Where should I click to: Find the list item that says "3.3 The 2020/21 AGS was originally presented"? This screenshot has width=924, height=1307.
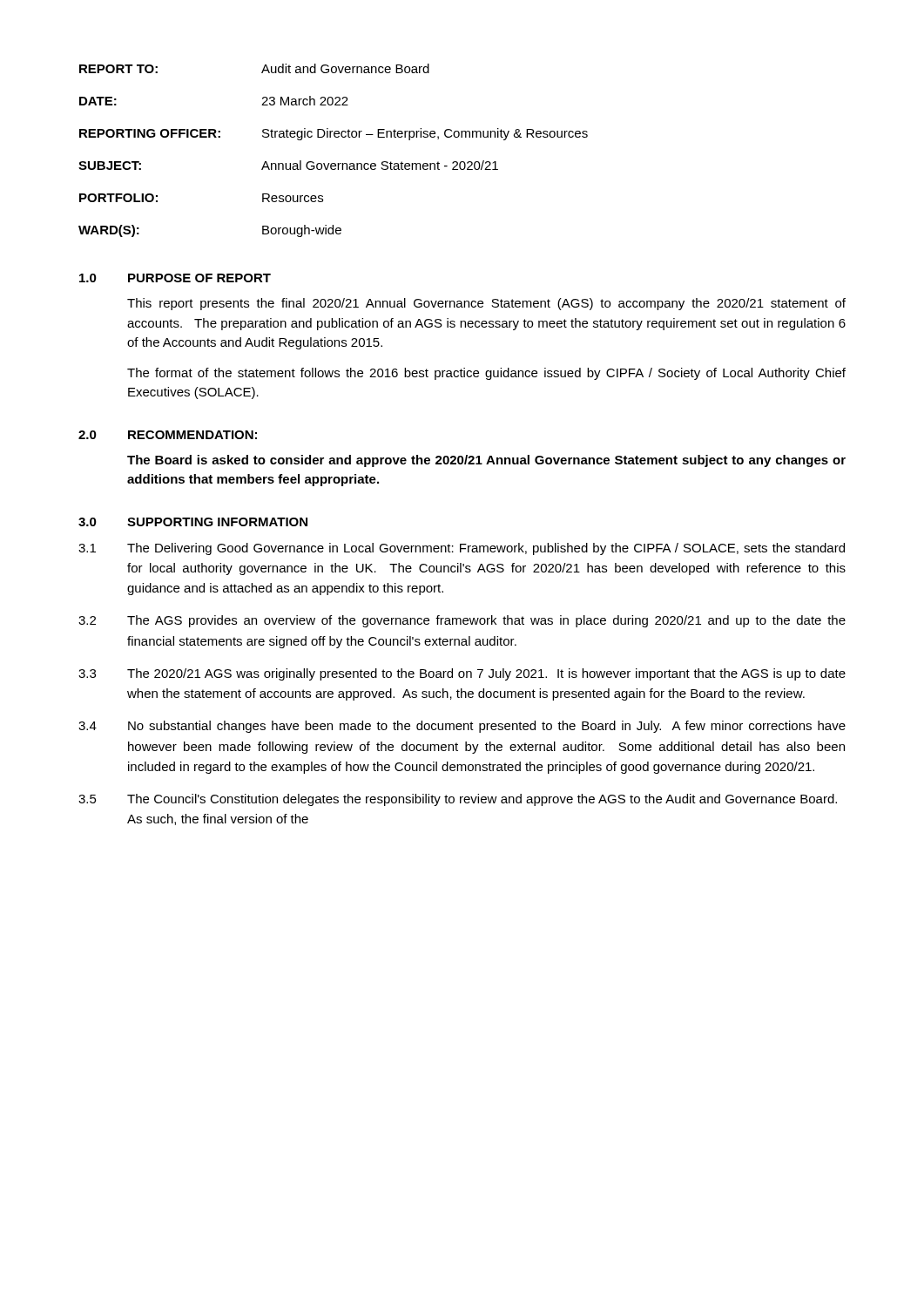462,683
